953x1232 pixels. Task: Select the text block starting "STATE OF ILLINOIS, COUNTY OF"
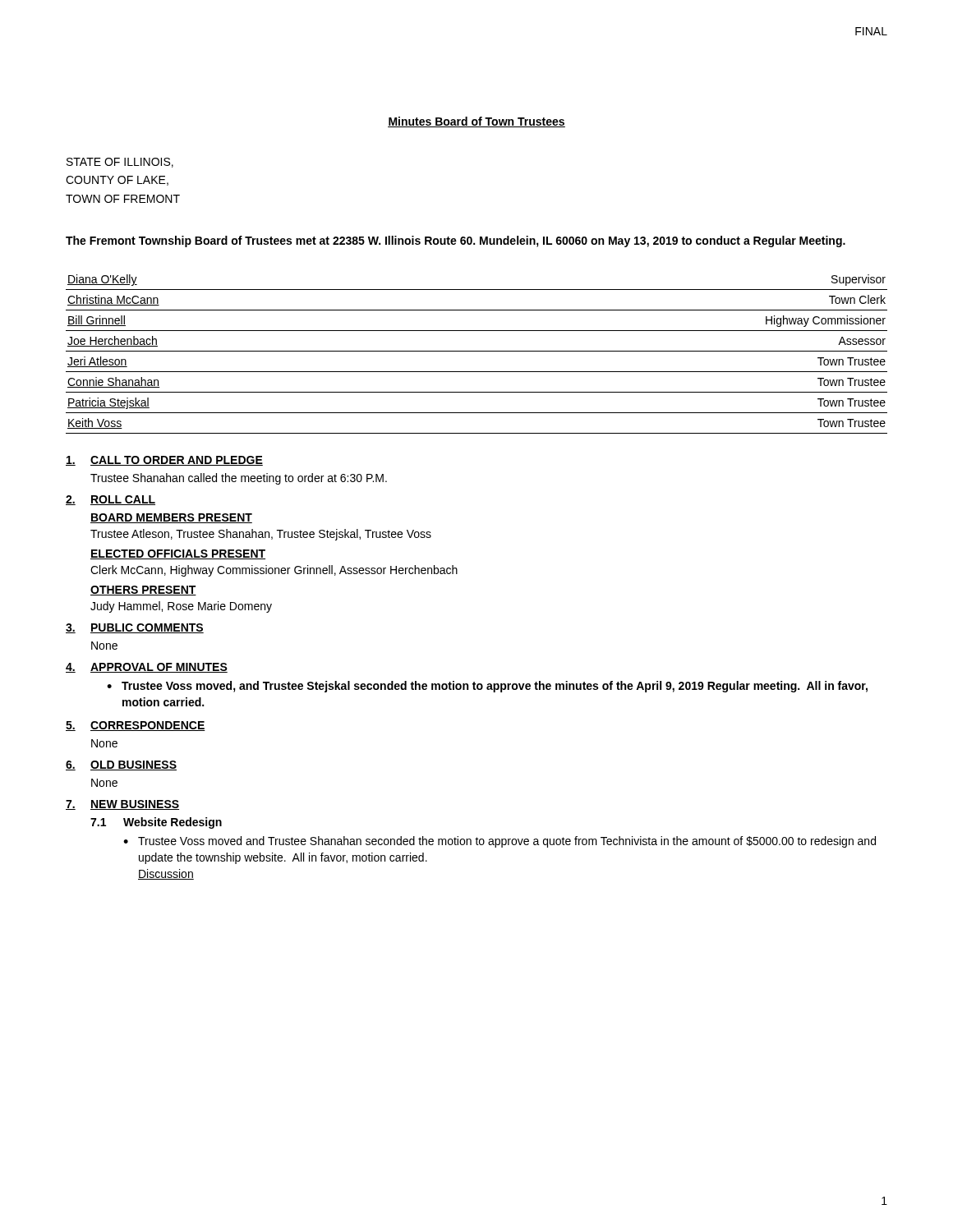click(x=123, y=180)
